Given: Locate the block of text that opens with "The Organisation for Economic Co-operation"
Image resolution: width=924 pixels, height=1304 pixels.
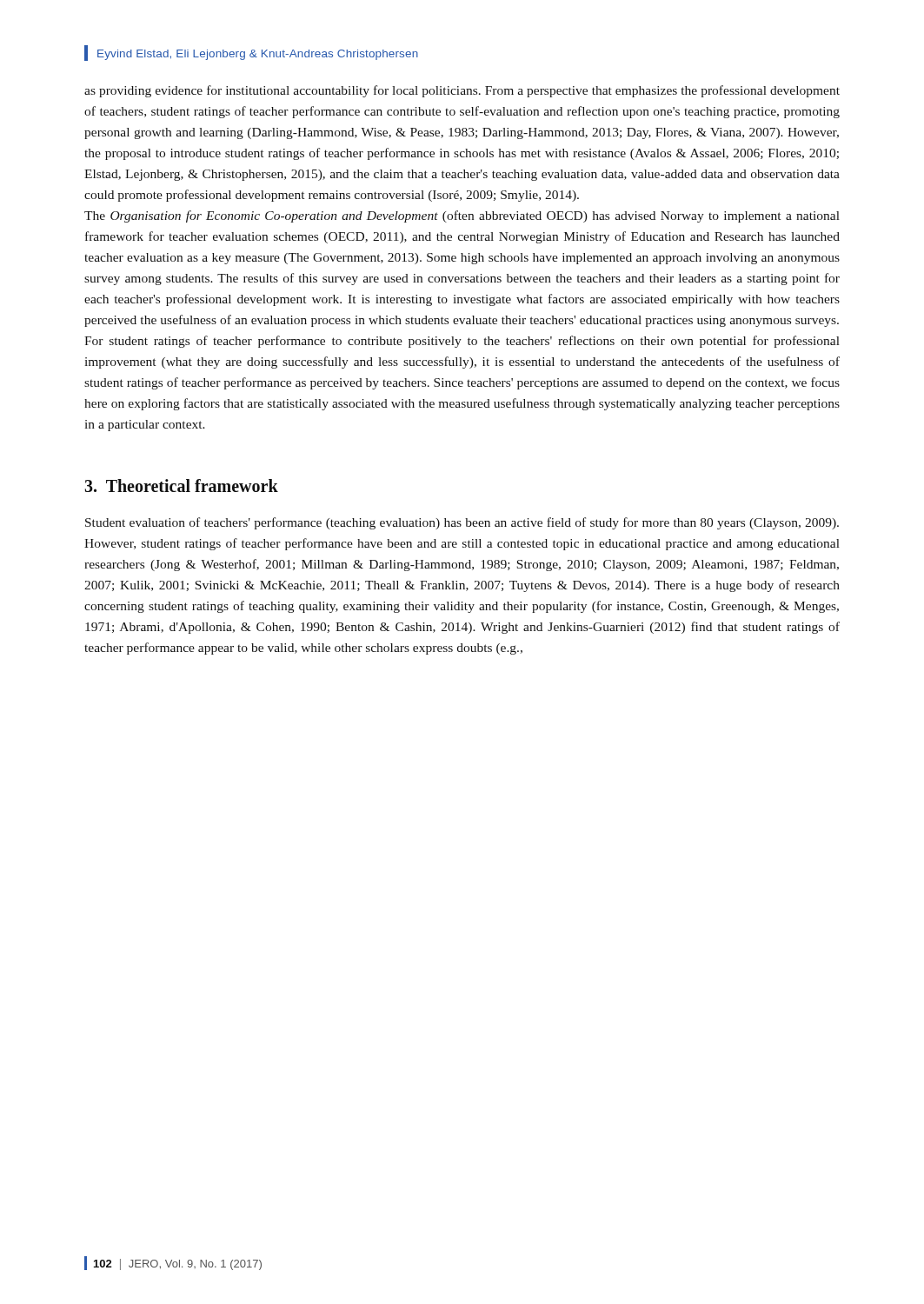Looking at the screenshot, I should tap(462, 320).
